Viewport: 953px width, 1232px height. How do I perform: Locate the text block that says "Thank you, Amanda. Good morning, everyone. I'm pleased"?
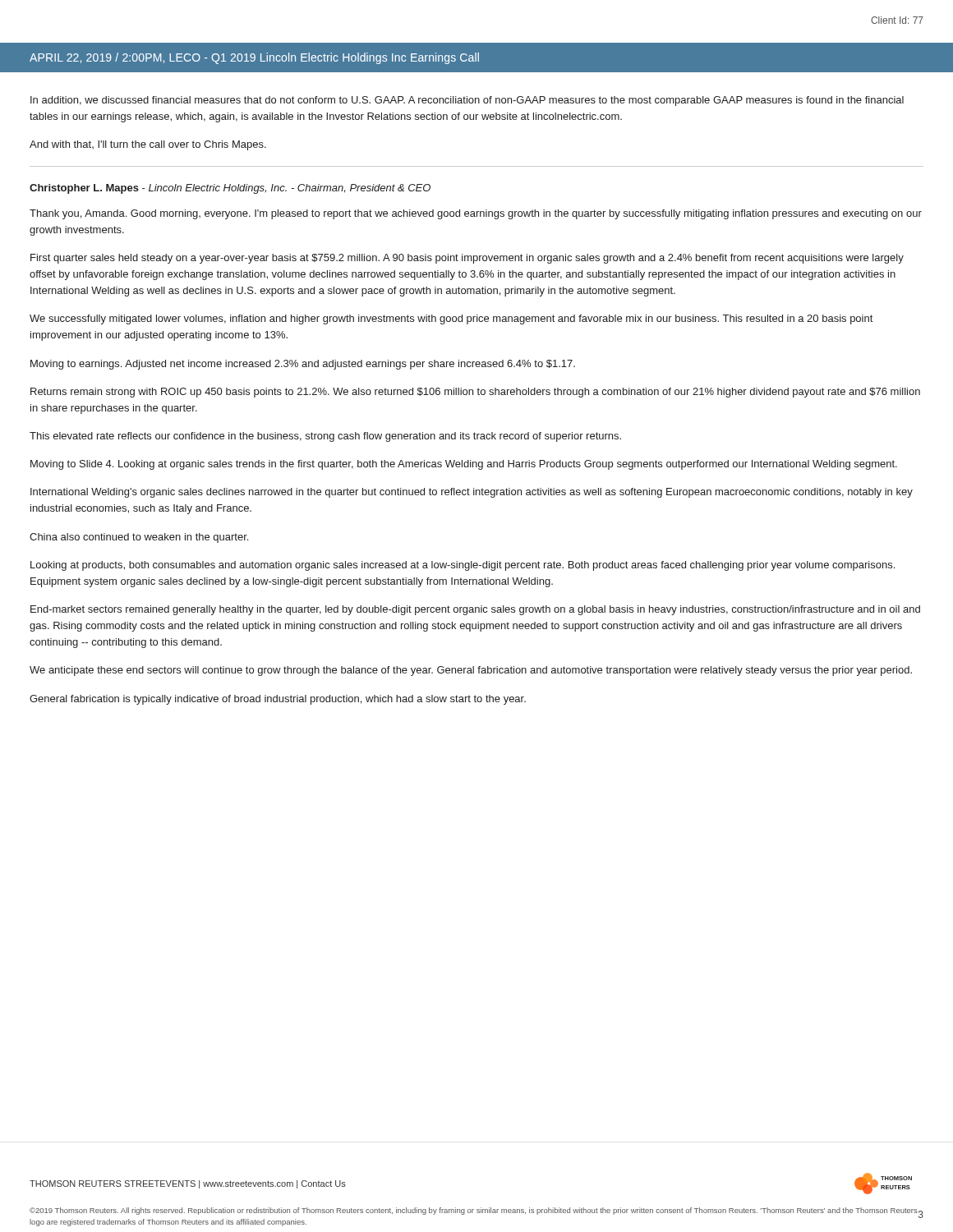476,221
